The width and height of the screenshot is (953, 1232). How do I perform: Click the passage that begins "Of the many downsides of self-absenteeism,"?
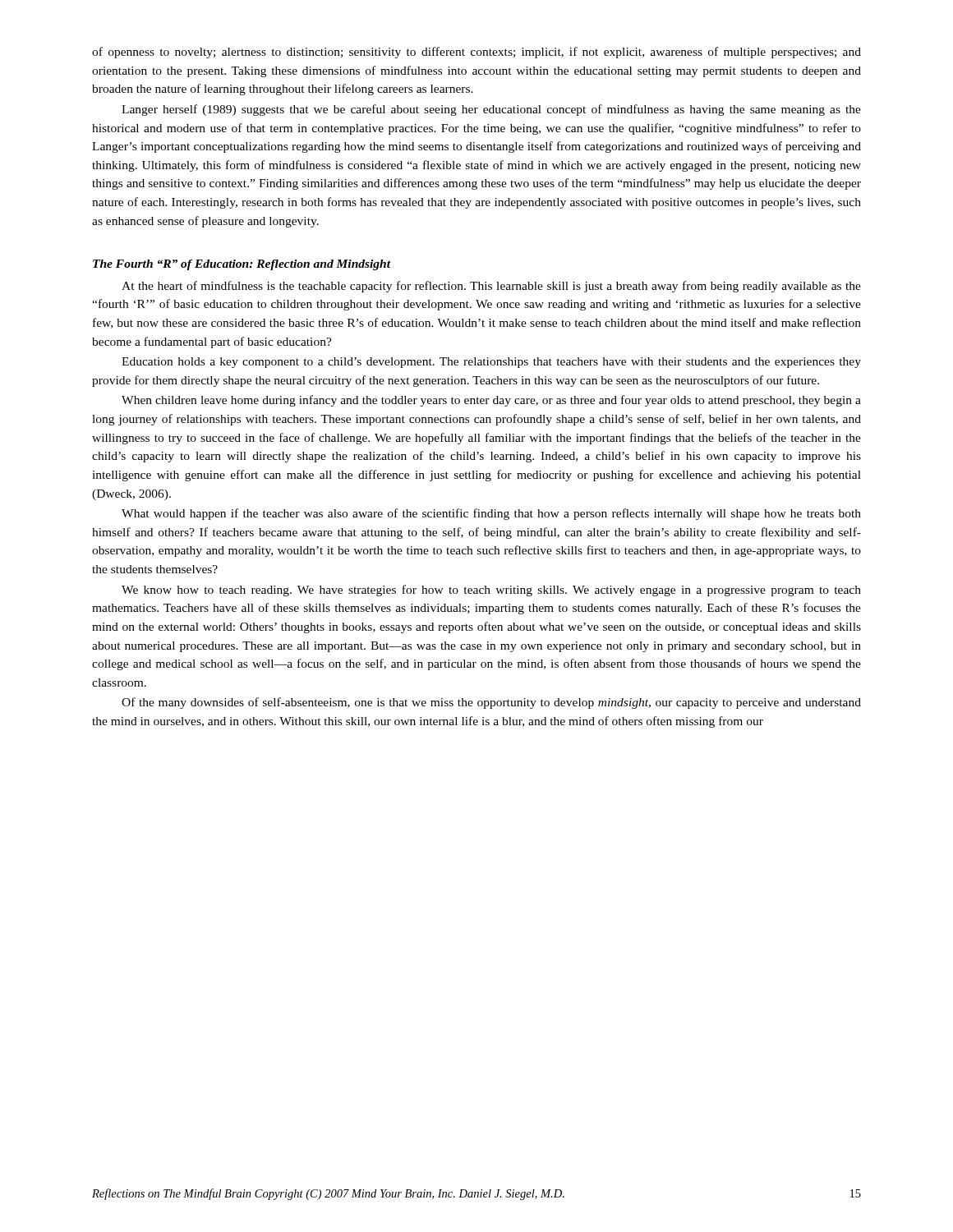pyautogui.click(x=476, y=712)
